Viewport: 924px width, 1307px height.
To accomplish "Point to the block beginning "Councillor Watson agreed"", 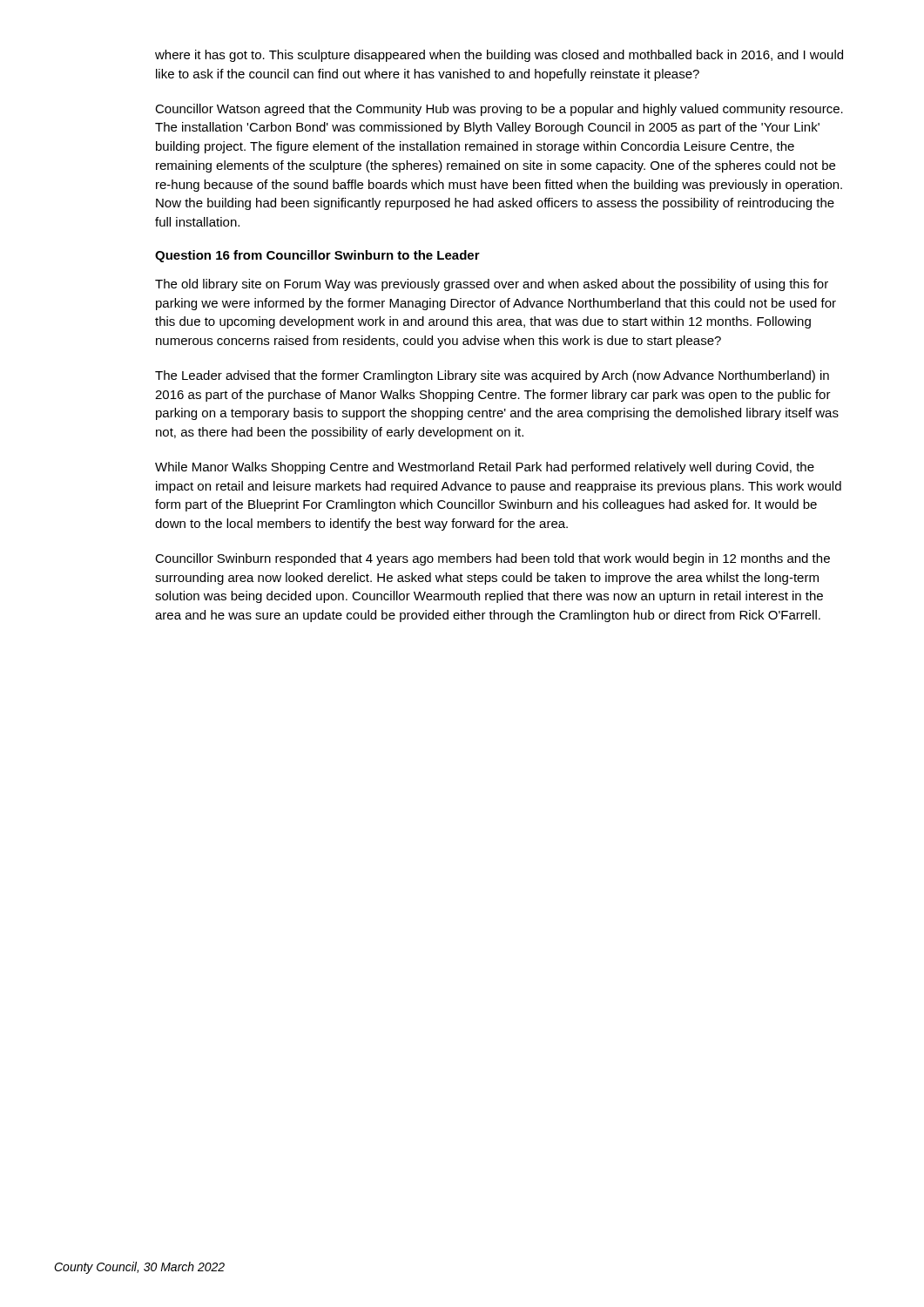I will coord(499,165).
